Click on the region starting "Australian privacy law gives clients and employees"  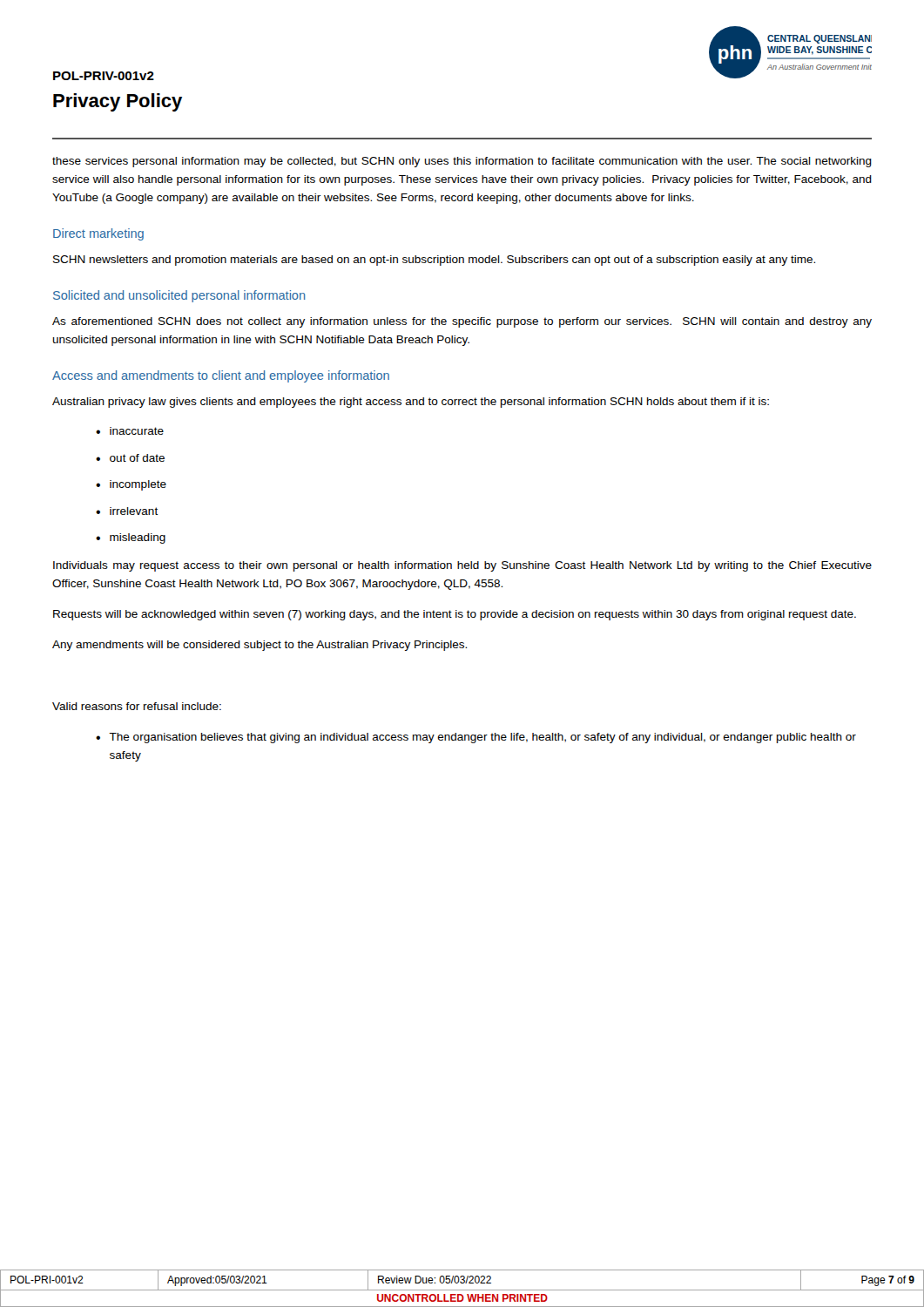tap(411, 401)
